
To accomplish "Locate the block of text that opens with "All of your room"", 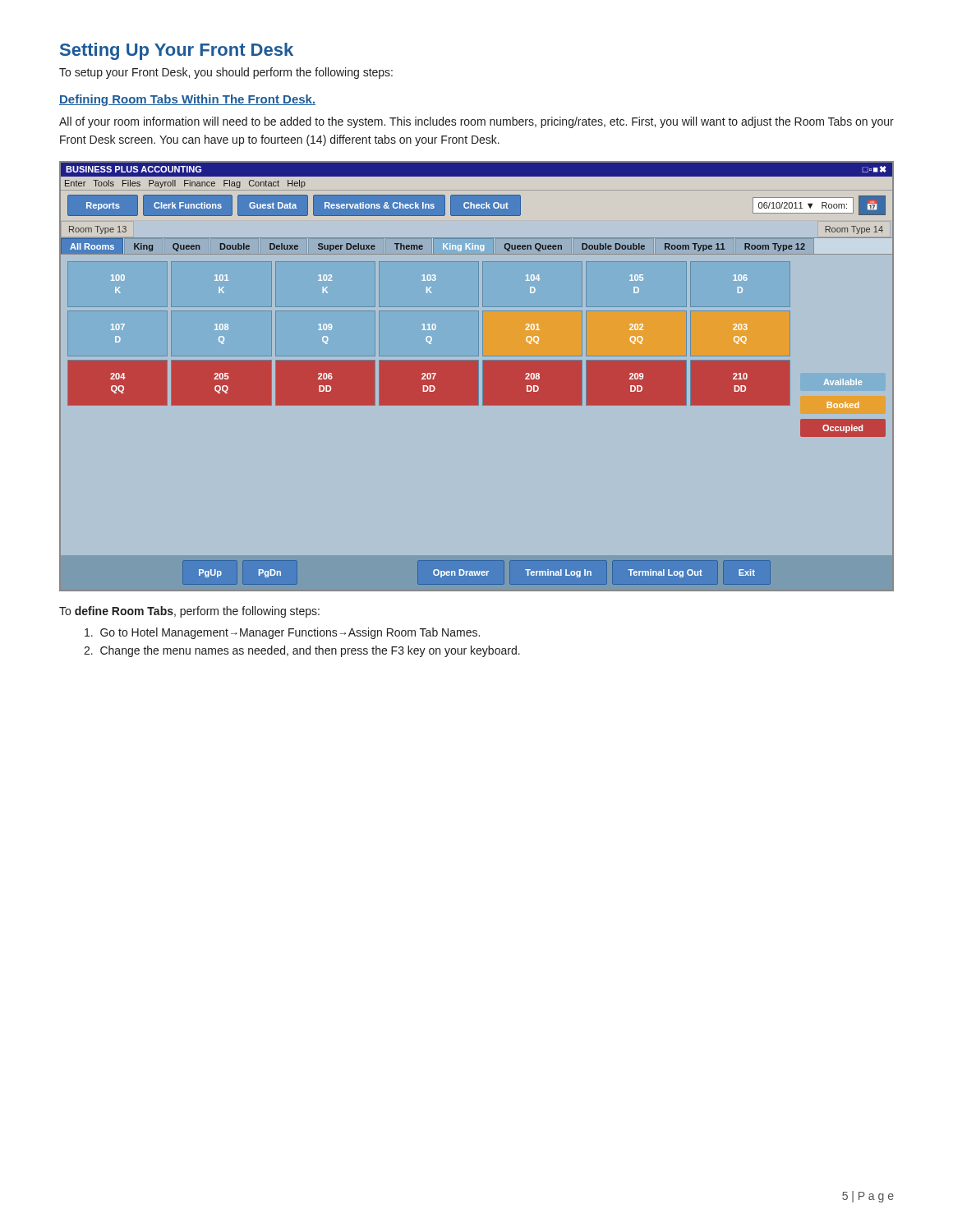I will click(476, 131).
